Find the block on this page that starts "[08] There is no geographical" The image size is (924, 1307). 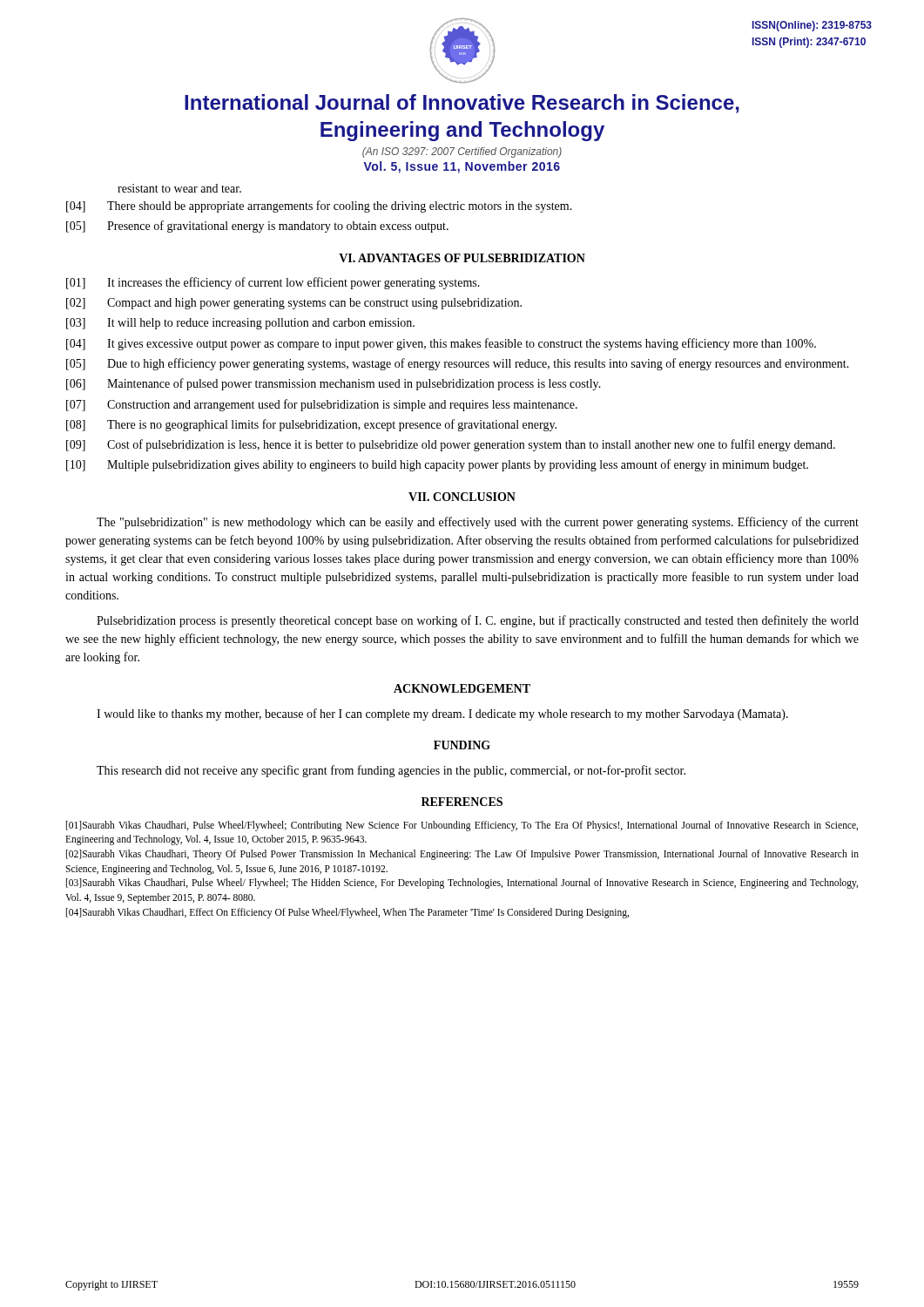[462, 425]
